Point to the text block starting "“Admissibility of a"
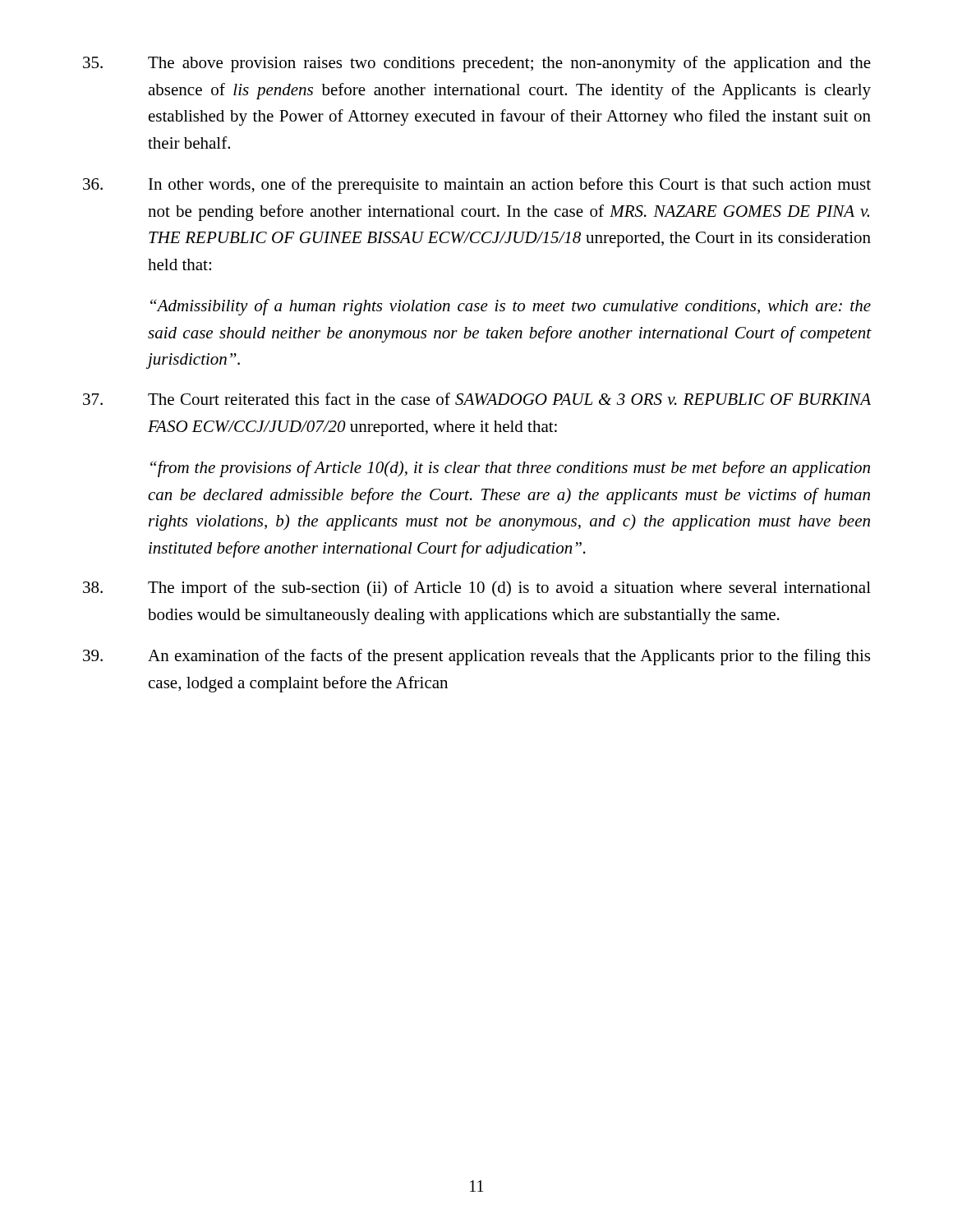 (x=509, y=333)
